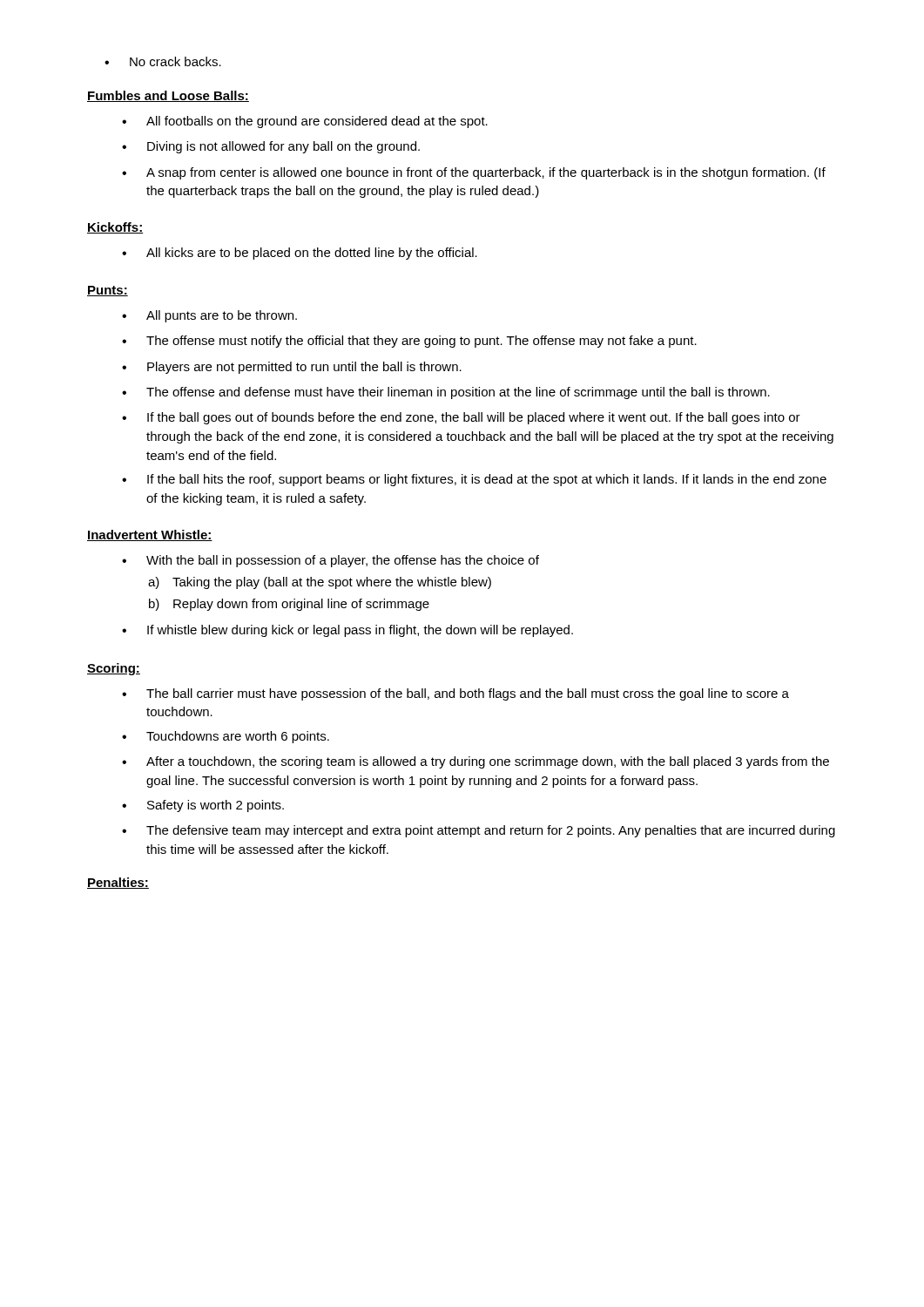Point to the text starting "Inadvertent Whistle:"
The height and width of the screenshot is (1307, 924).
pos(150,534)
